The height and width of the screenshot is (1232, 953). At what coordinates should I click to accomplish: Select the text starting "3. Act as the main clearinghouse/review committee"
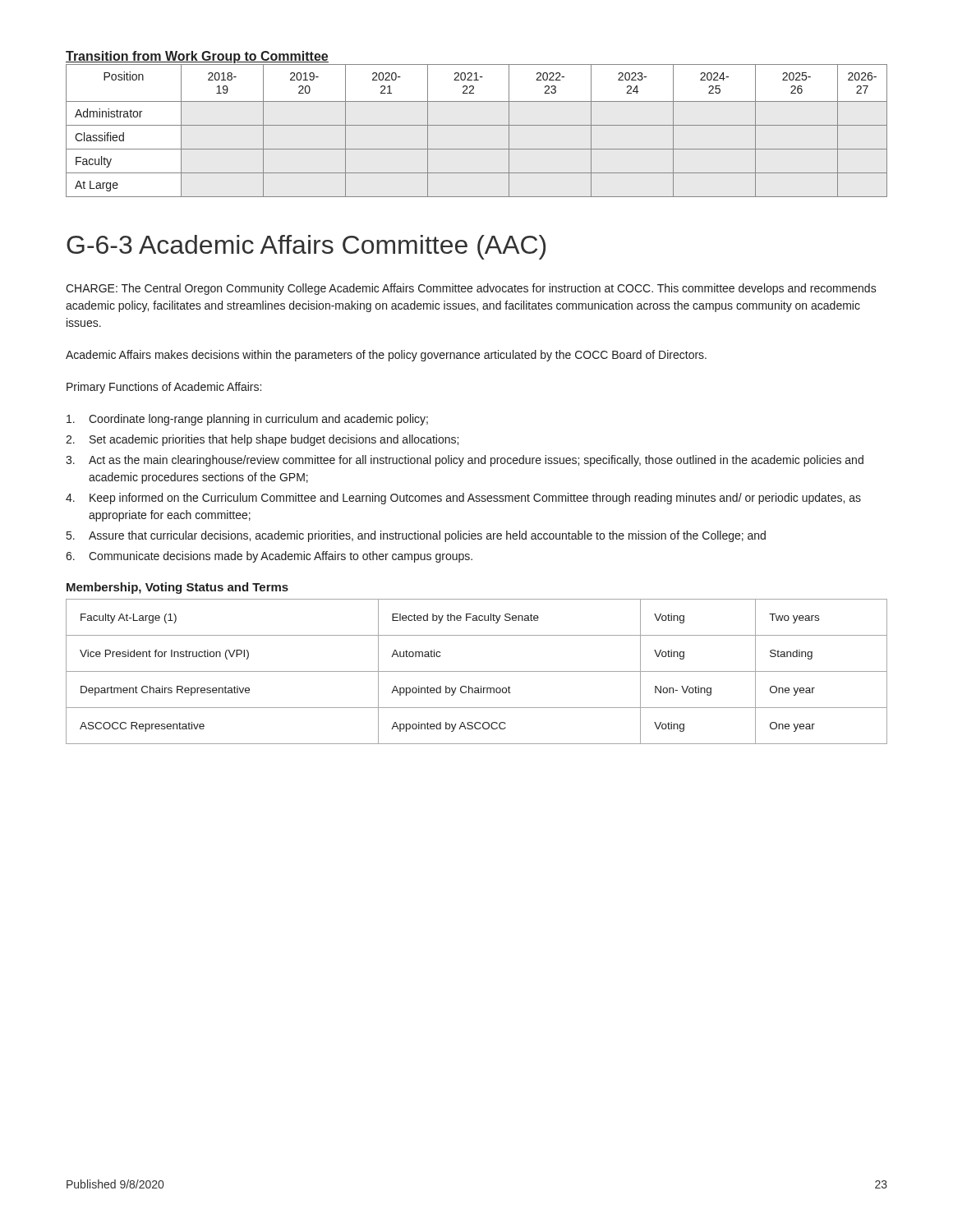[x=476, y=469]
